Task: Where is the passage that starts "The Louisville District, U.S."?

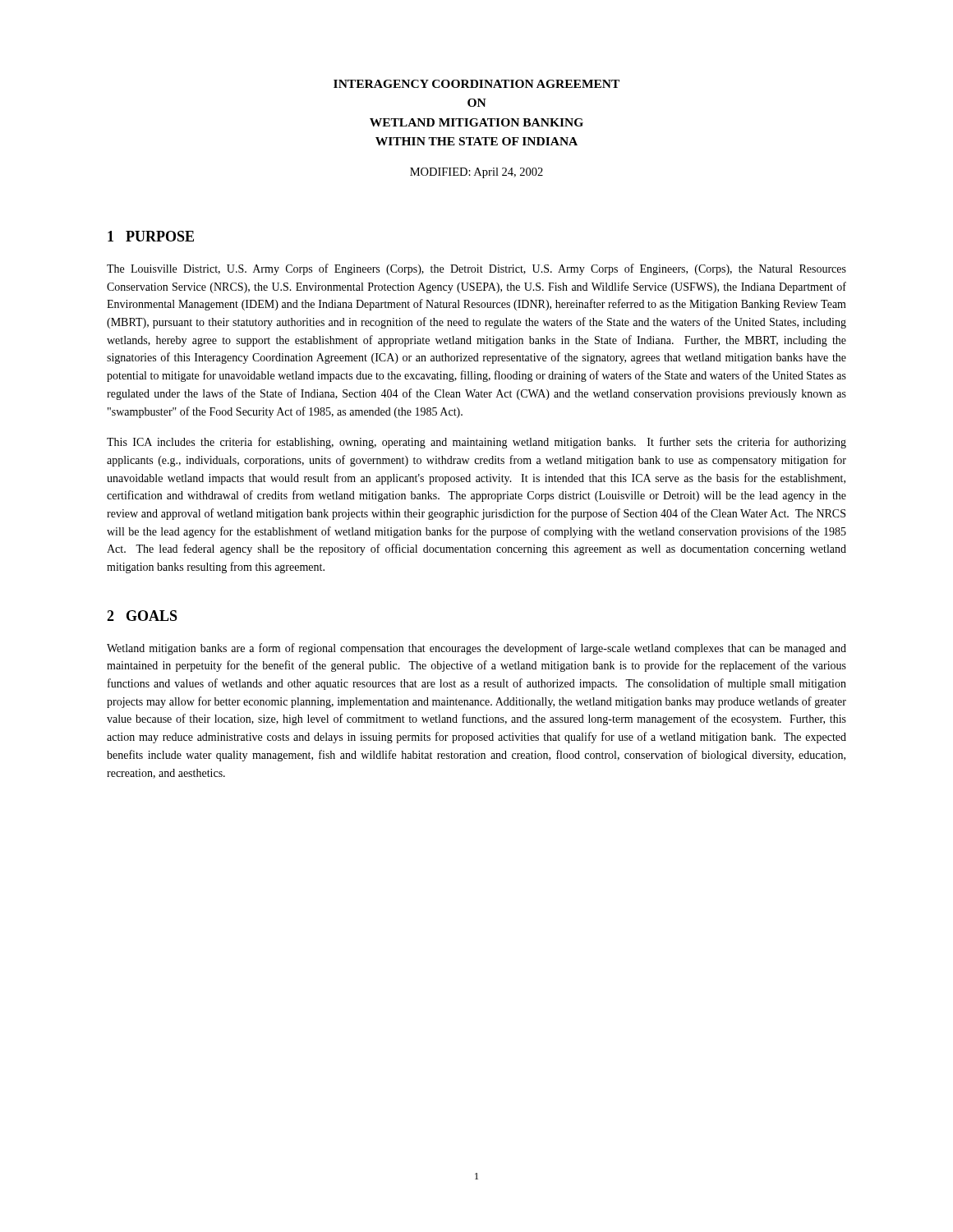Action: coord(476,340)
